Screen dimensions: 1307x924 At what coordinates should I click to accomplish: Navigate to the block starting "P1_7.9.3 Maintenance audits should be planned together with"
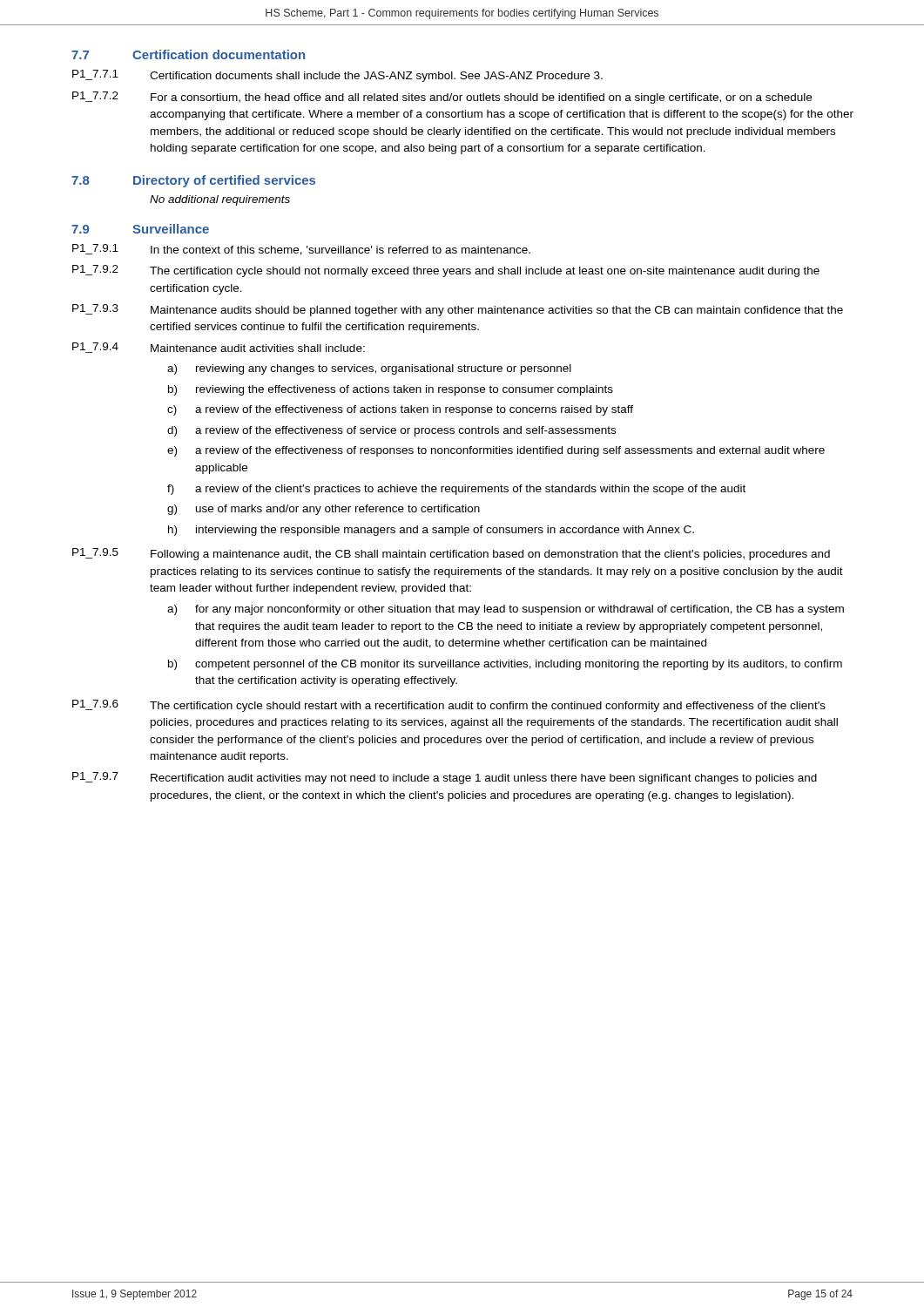(x=466, y=318)
